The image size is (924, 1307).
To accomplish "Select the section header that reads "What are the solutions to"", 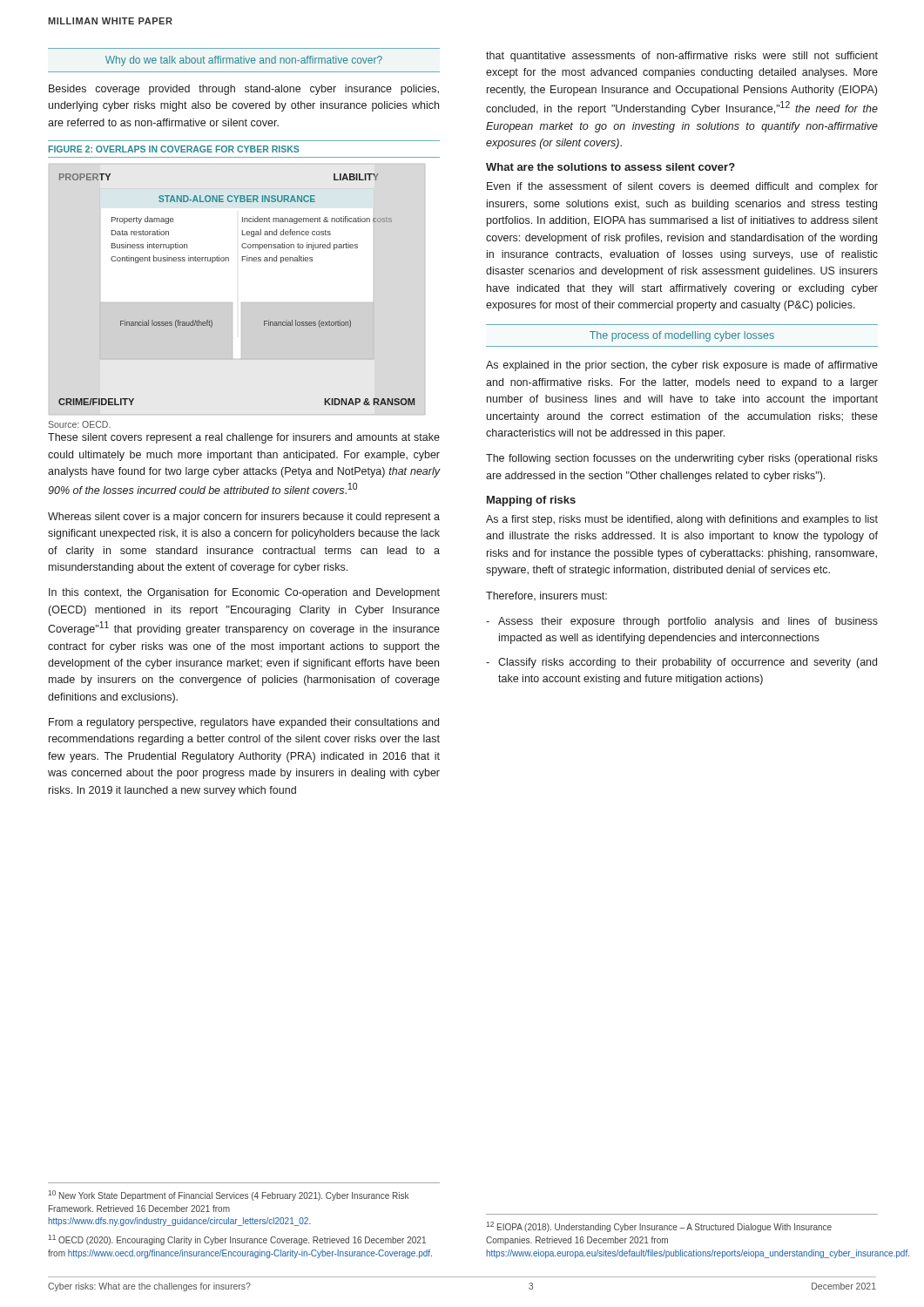I will pos(611,167).
